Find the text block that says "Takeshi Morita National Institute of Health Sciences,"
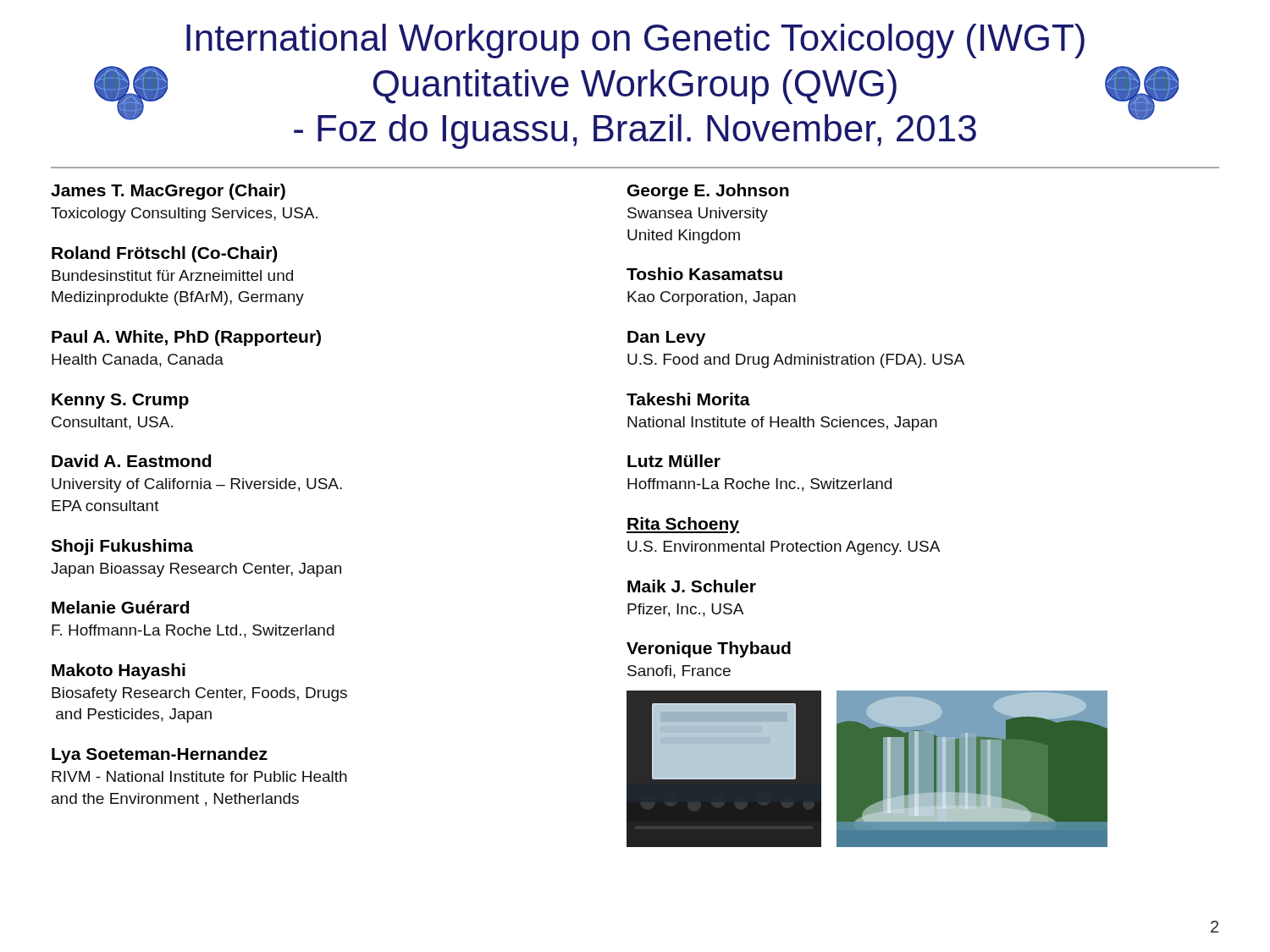 [x=923, y=411]
